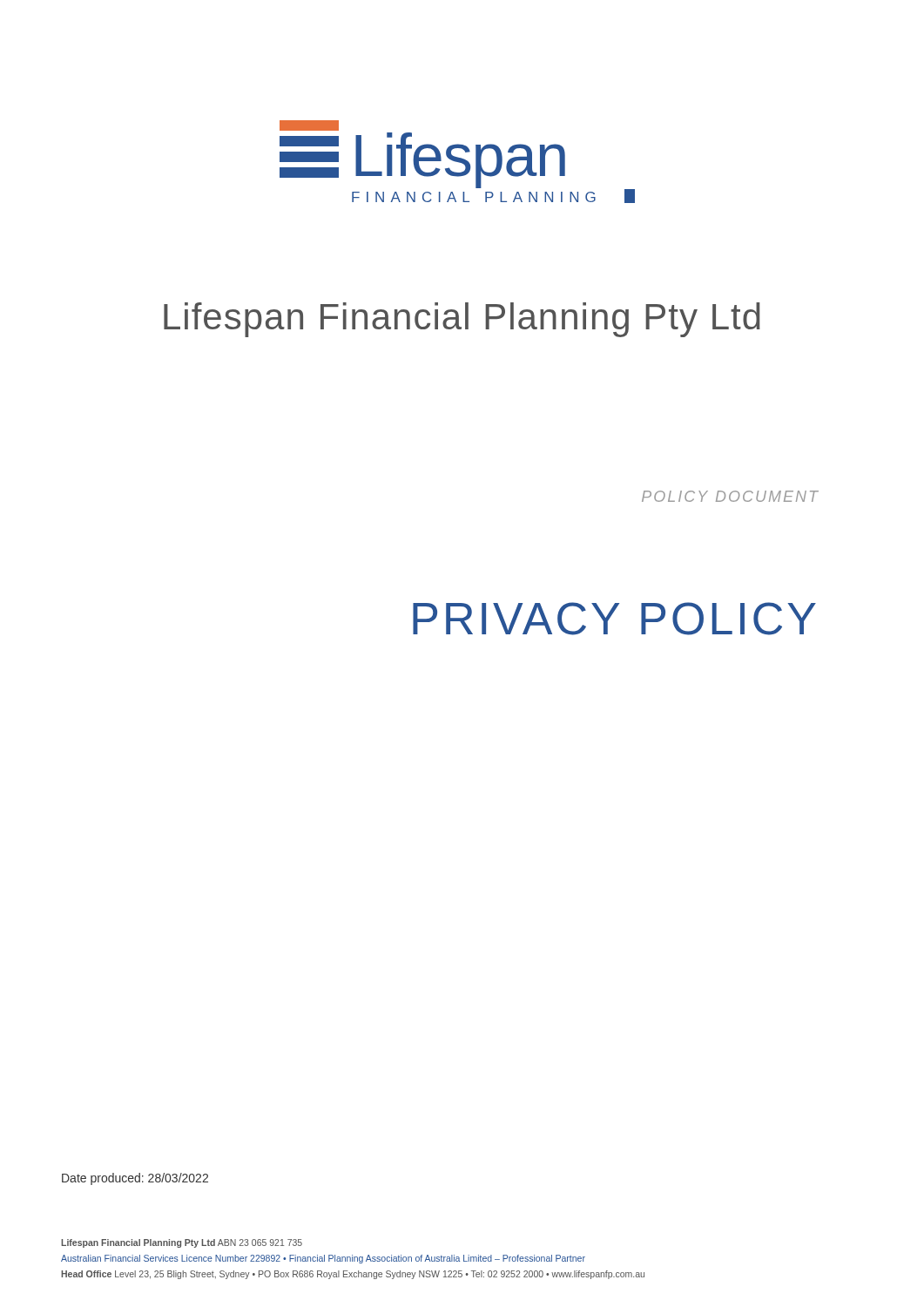Select the logo

click(x=462, y=163)
